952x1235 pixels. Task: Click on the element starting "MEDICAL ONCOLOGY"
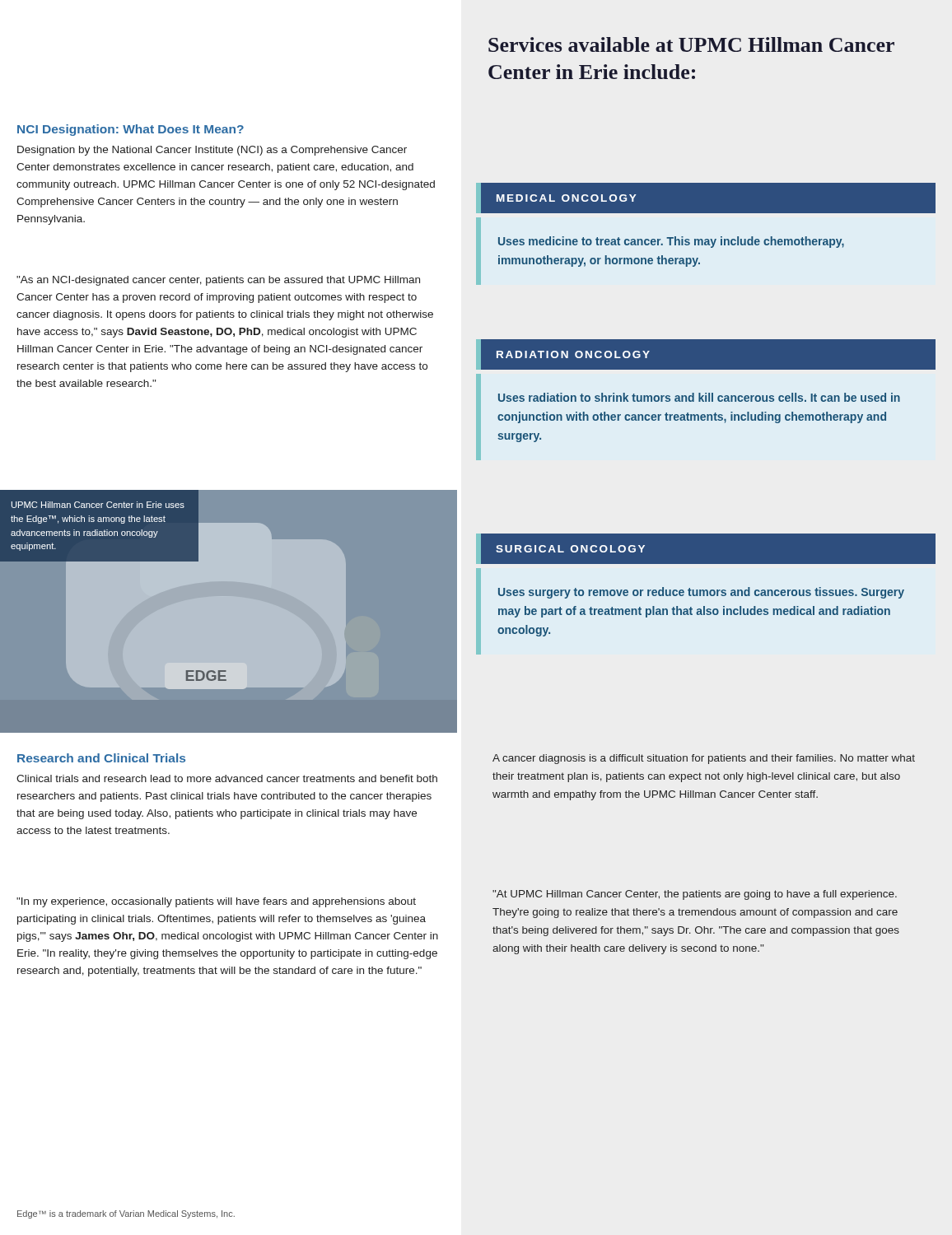[x=706, y=198]
